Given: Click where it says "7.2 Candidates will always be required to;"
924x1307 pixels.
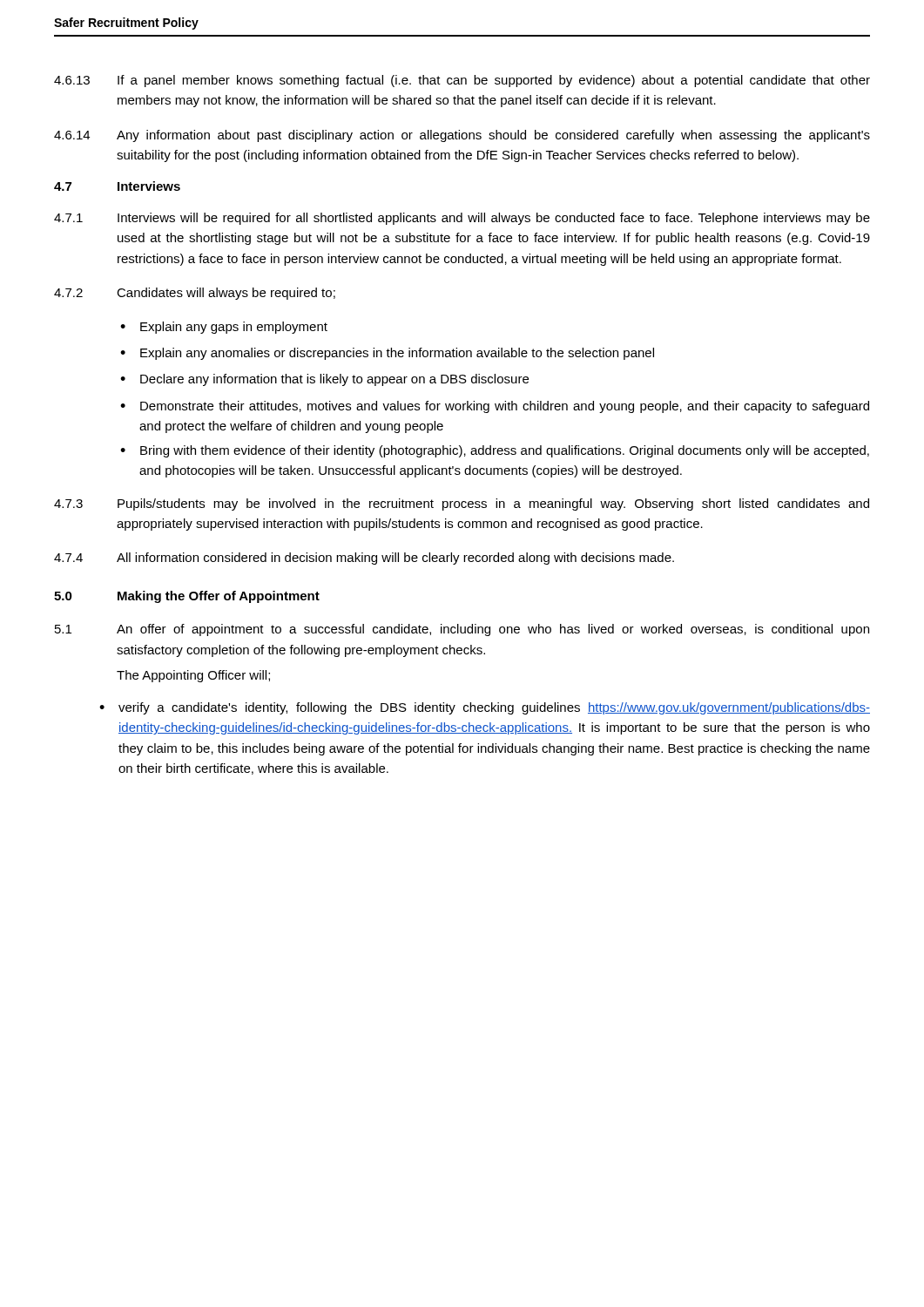Looking at the screenshot, I should click(195, 294).
